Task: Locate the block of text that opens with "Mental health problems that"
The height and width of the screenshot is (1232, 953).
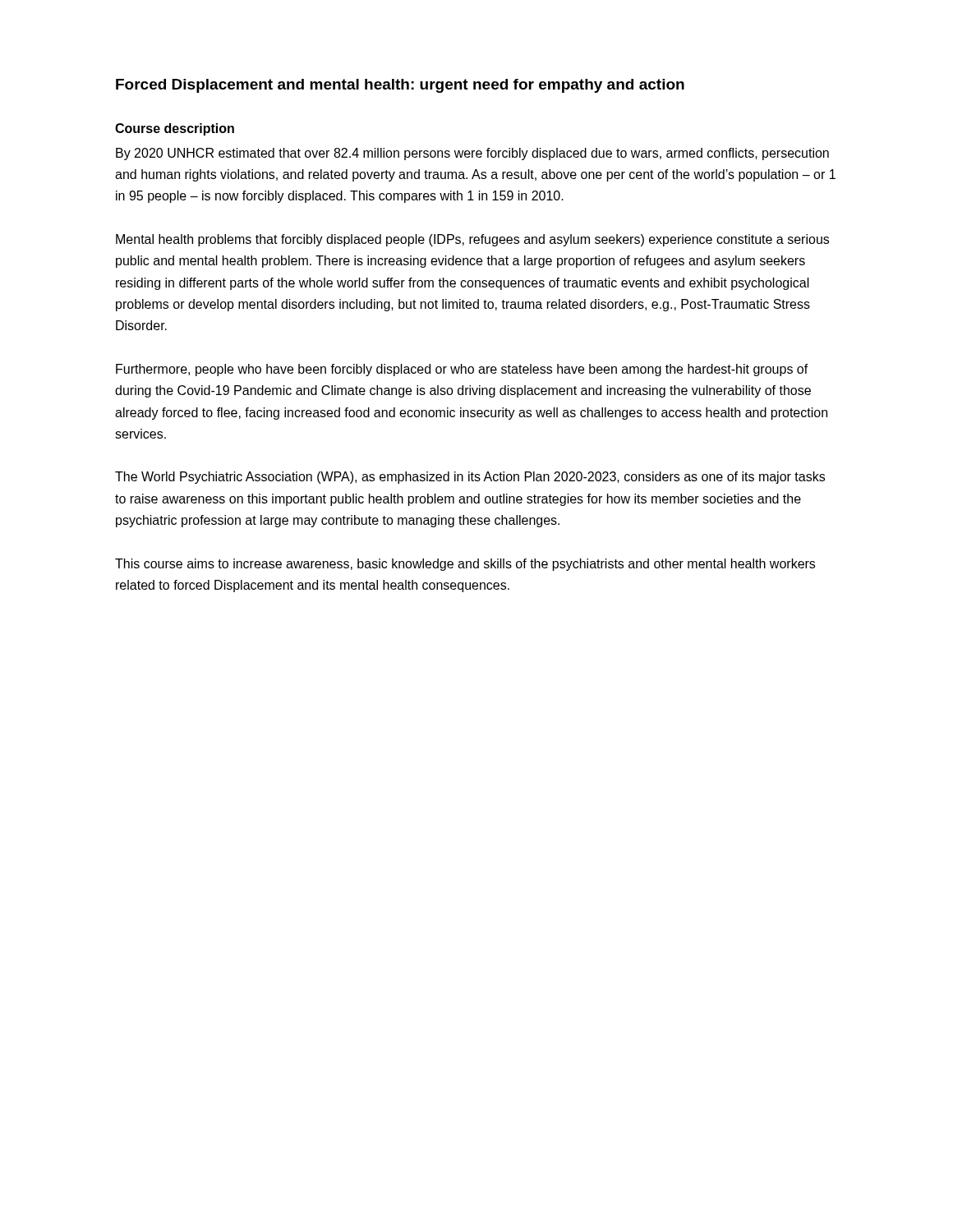Action: coord(472,283)
